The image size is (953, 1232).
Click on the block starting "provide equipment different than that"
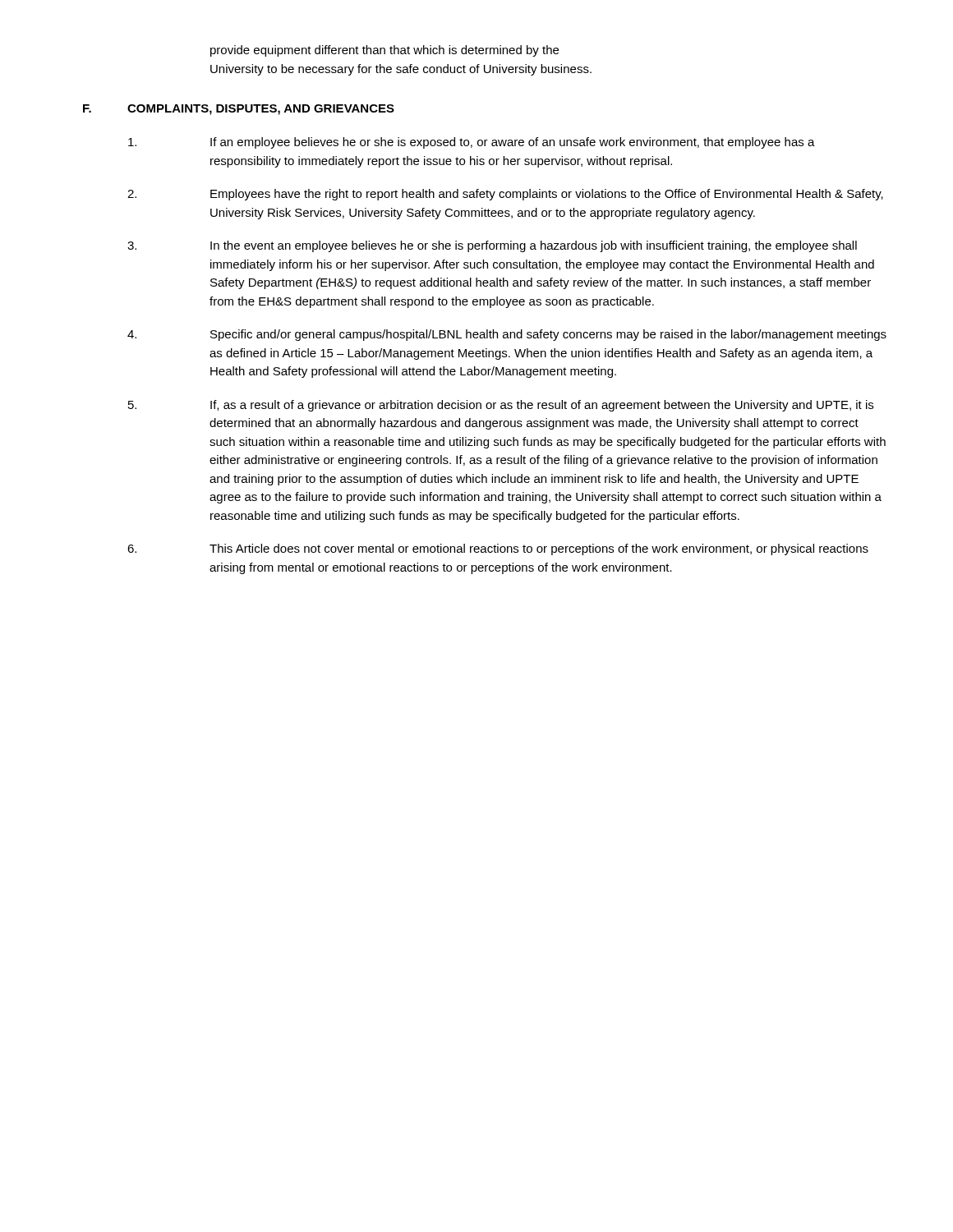click(x=401, y=59)
